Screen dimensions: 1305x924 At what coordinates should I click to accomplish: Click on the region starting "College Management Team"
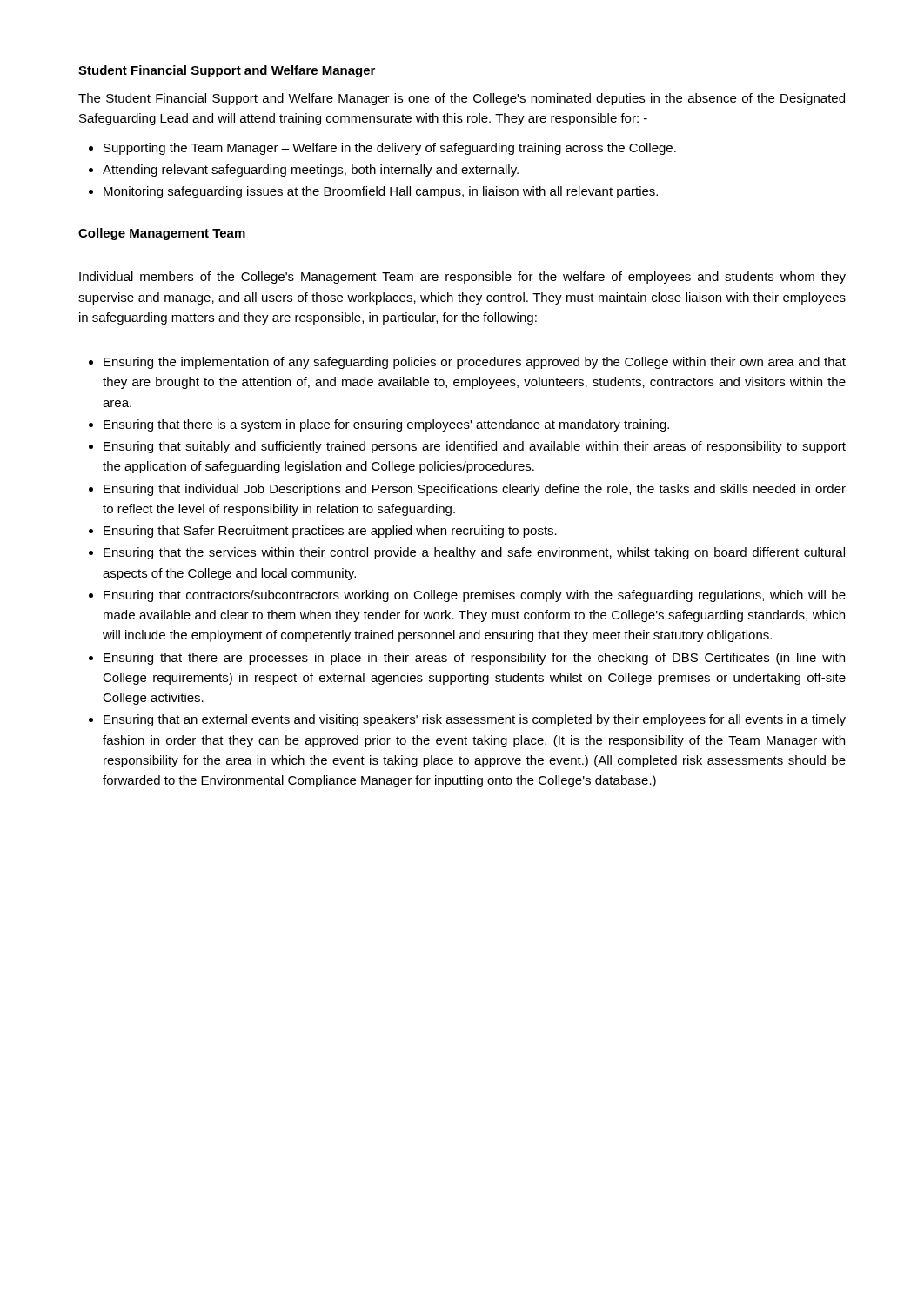pos(162,233)
